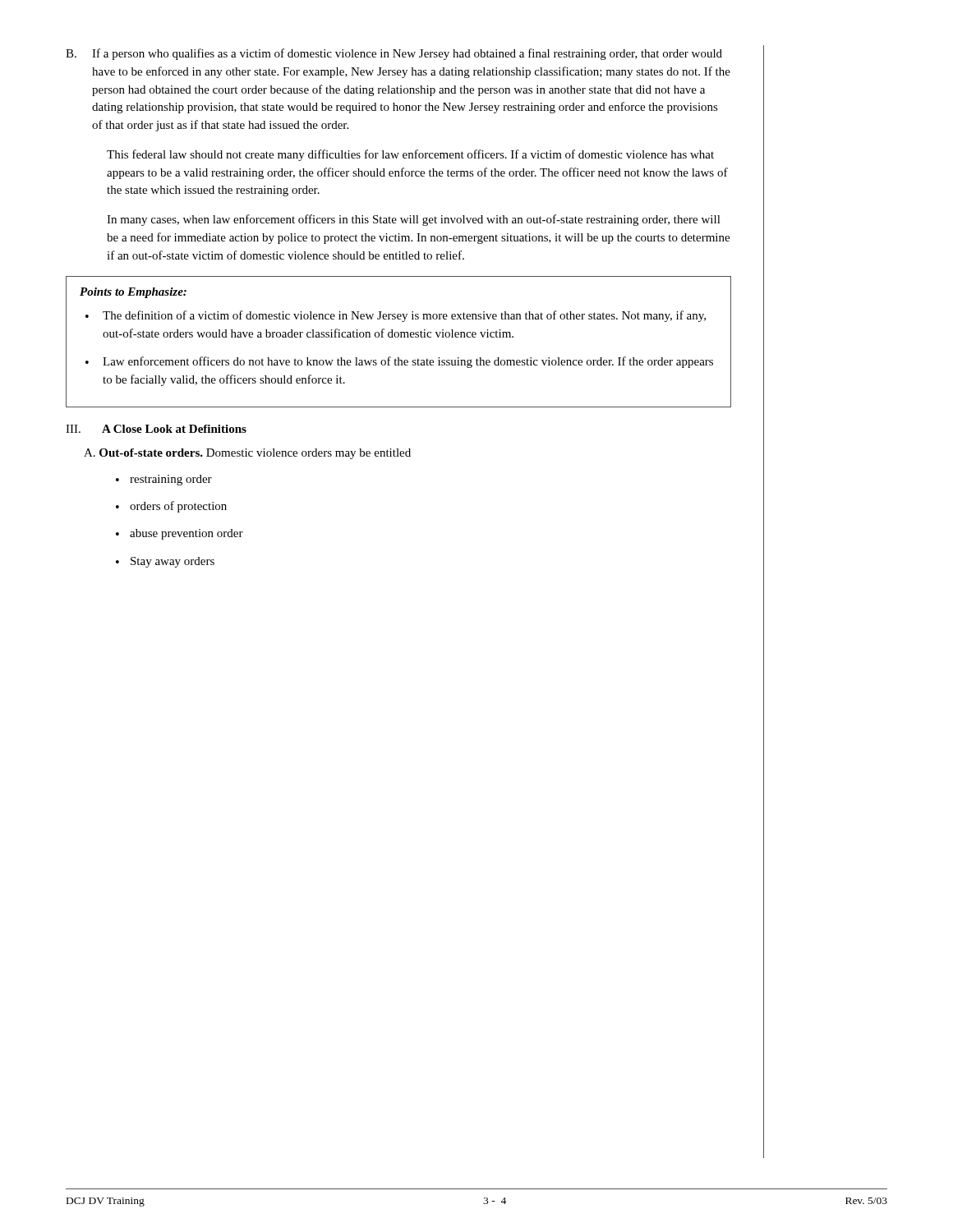The image size is (953, 1232).
Task: Locate the text block starting "A. Out-of-state orders. Domestic violence orders may be"
Action: click(x=247, y=453)
